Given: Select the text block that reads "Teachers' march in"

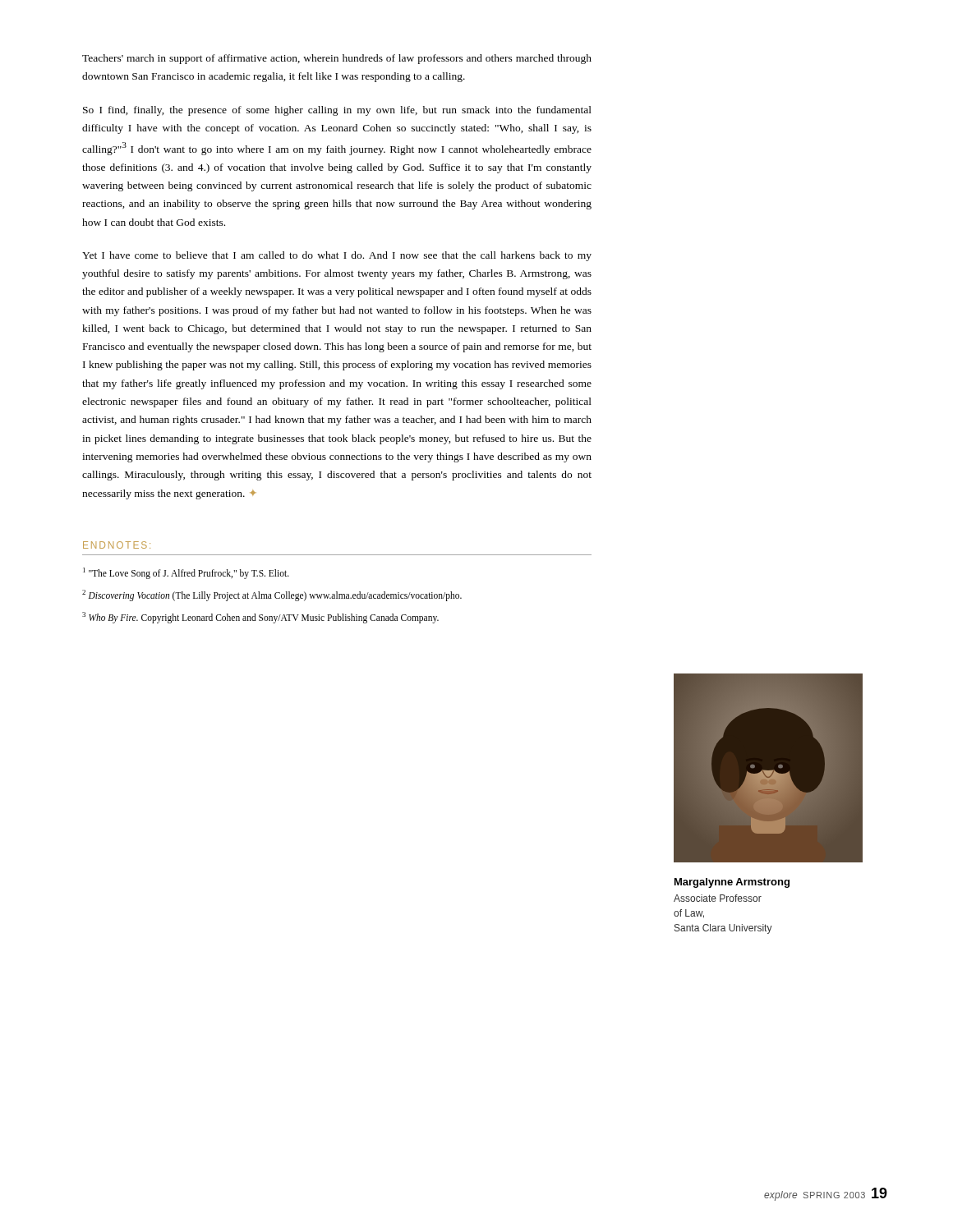Looking at the screenshot, I should [337, 67].
